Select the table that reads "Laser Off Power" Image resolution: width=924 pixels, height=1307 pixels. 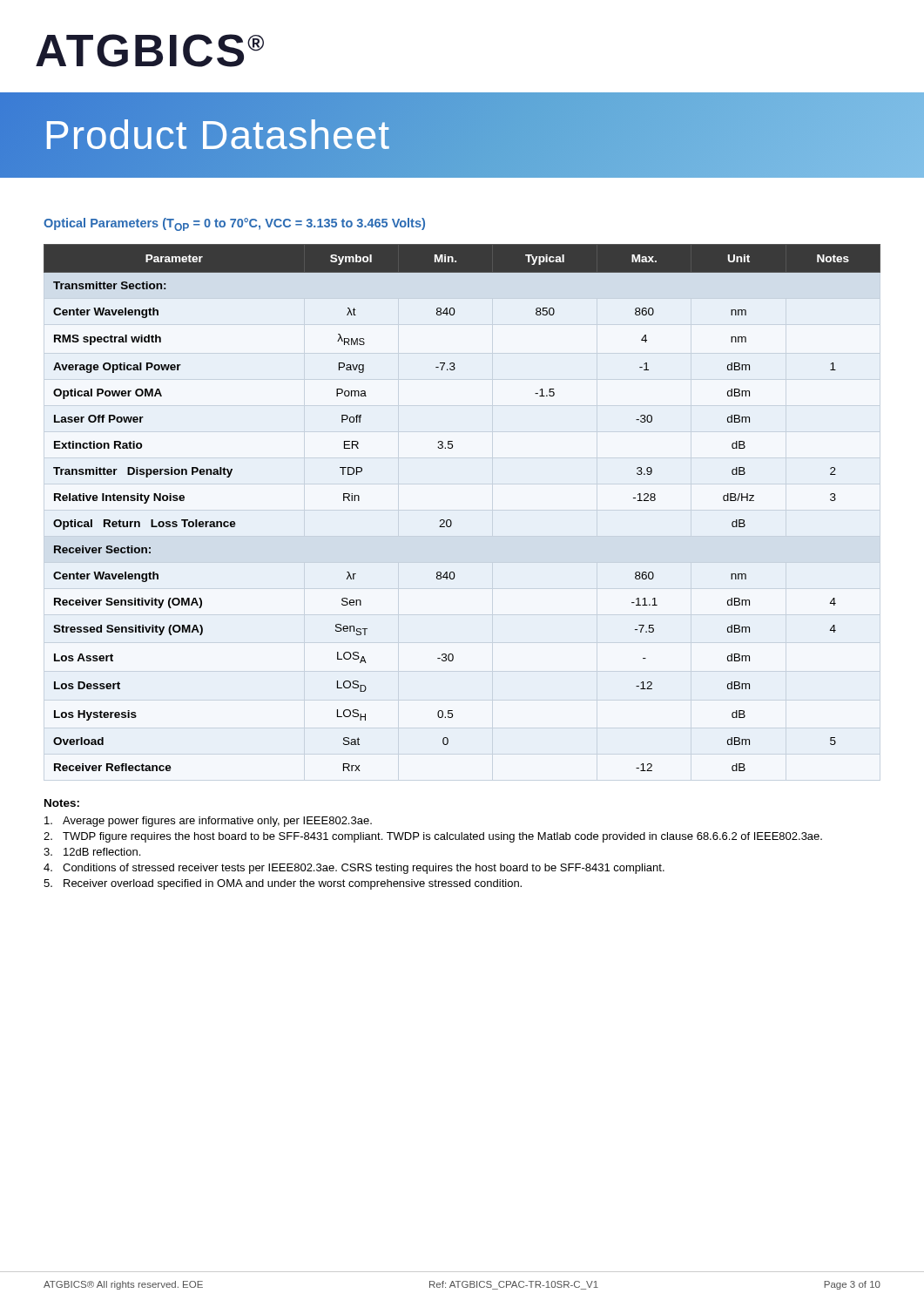pos(462,512)
